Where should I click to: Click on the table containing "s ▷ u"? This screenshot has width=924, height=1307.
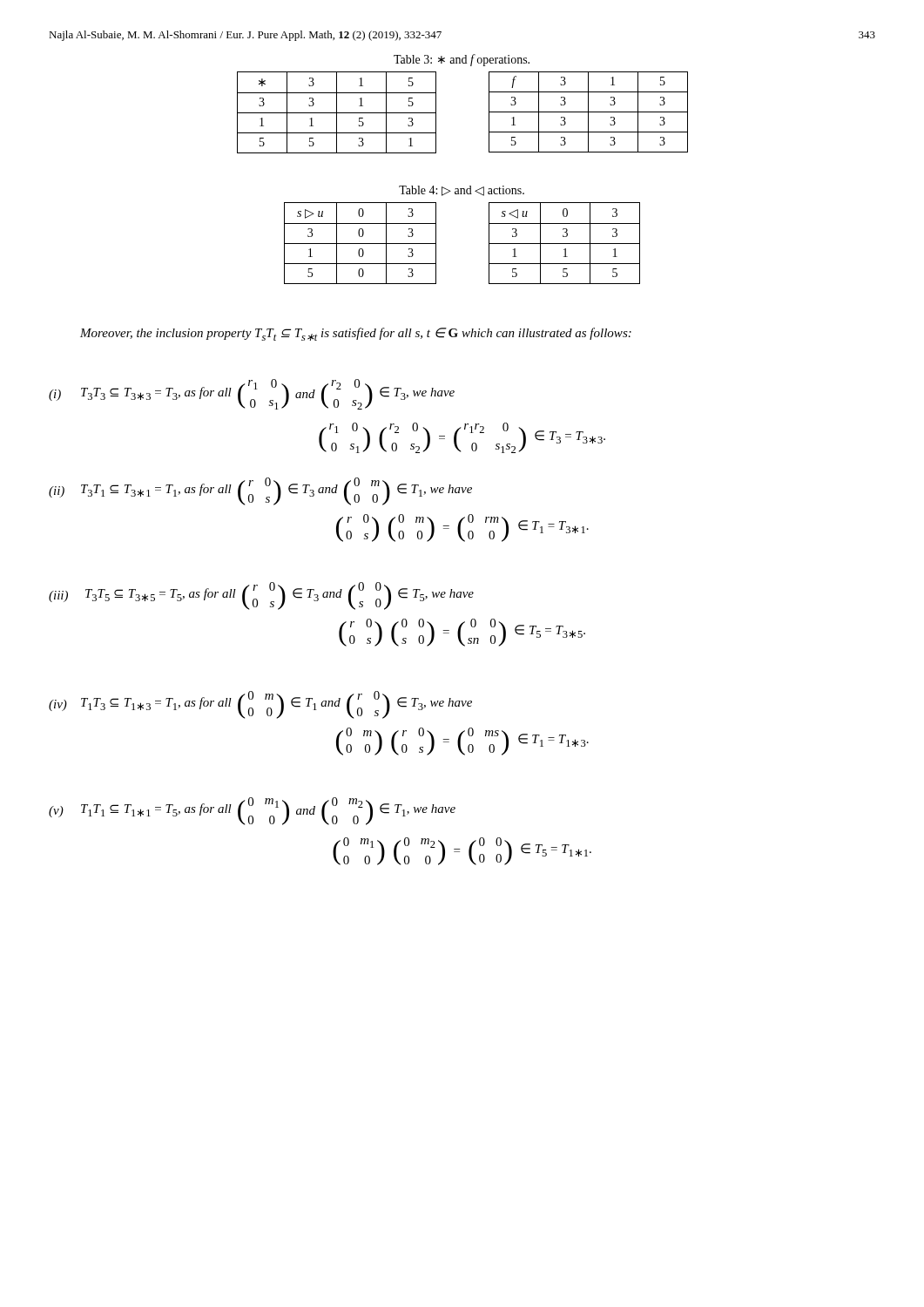360,243
